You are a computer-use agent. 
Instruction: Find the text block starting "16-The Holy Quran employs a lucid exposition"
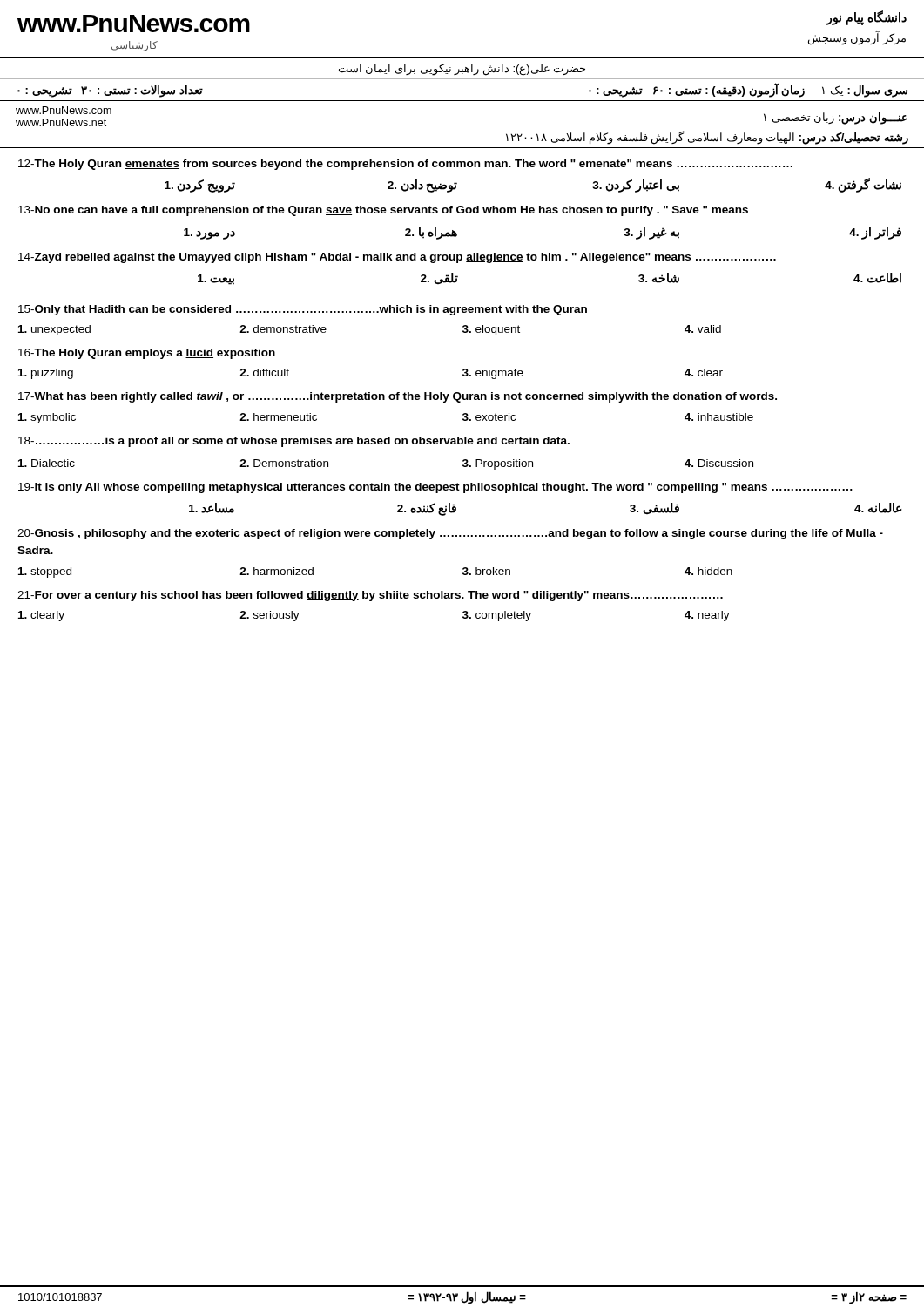click(x=462, y=362)
